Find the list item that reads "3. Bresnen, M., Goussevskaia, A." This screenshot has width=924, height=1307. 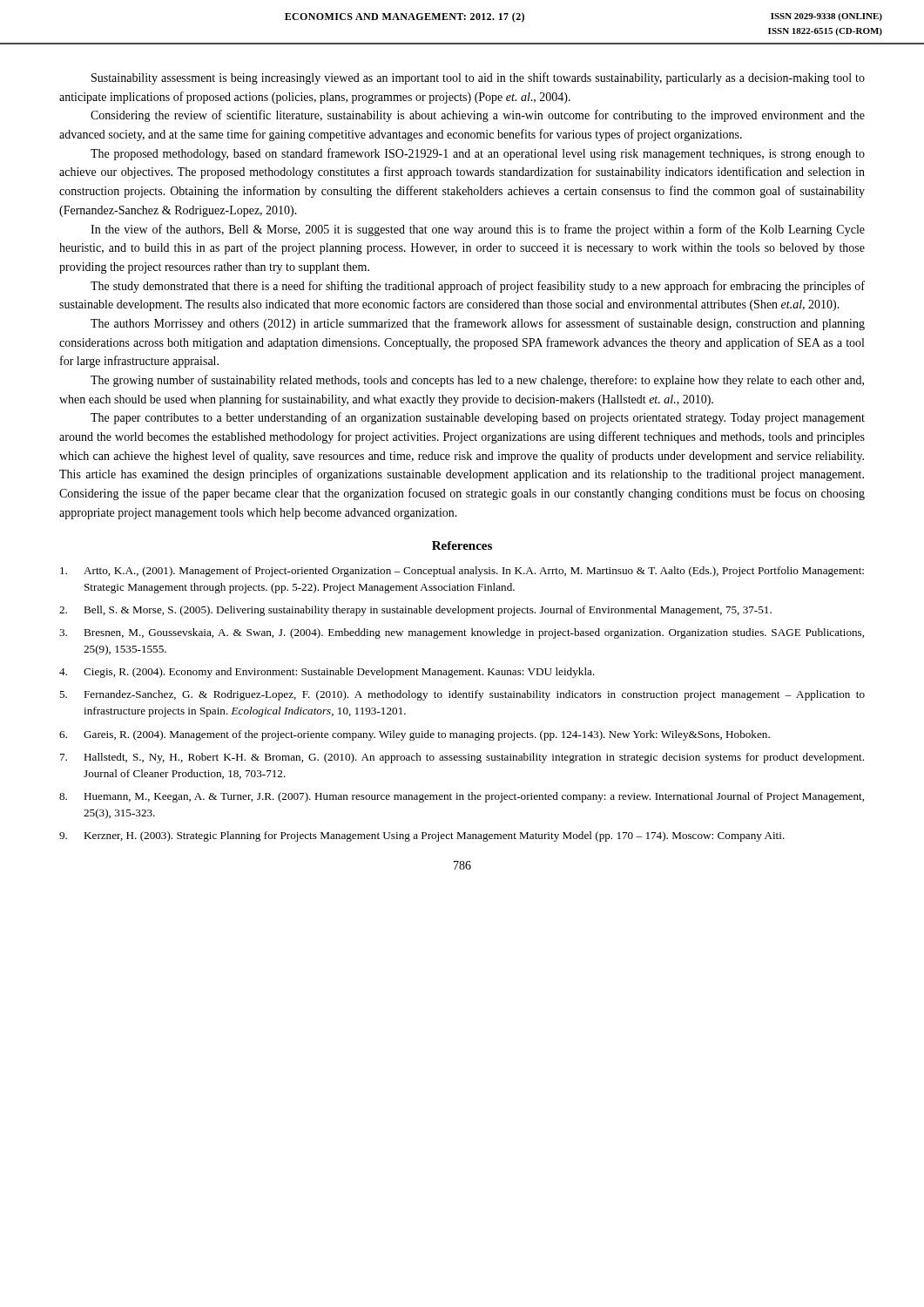coord(462,640)
